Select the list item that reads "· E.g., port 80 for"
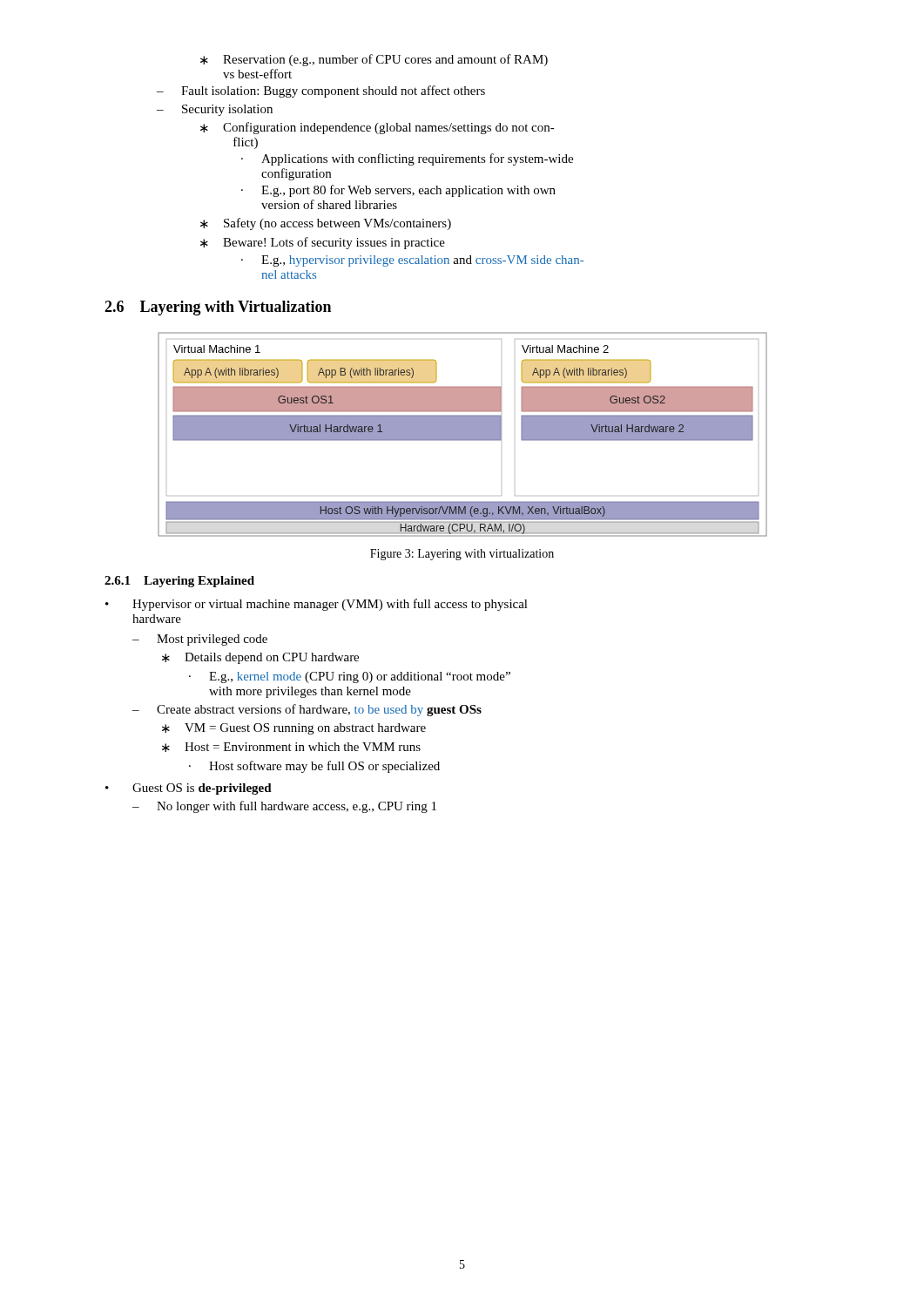Viewport: 924px width, 1307px height. [398, 198]
